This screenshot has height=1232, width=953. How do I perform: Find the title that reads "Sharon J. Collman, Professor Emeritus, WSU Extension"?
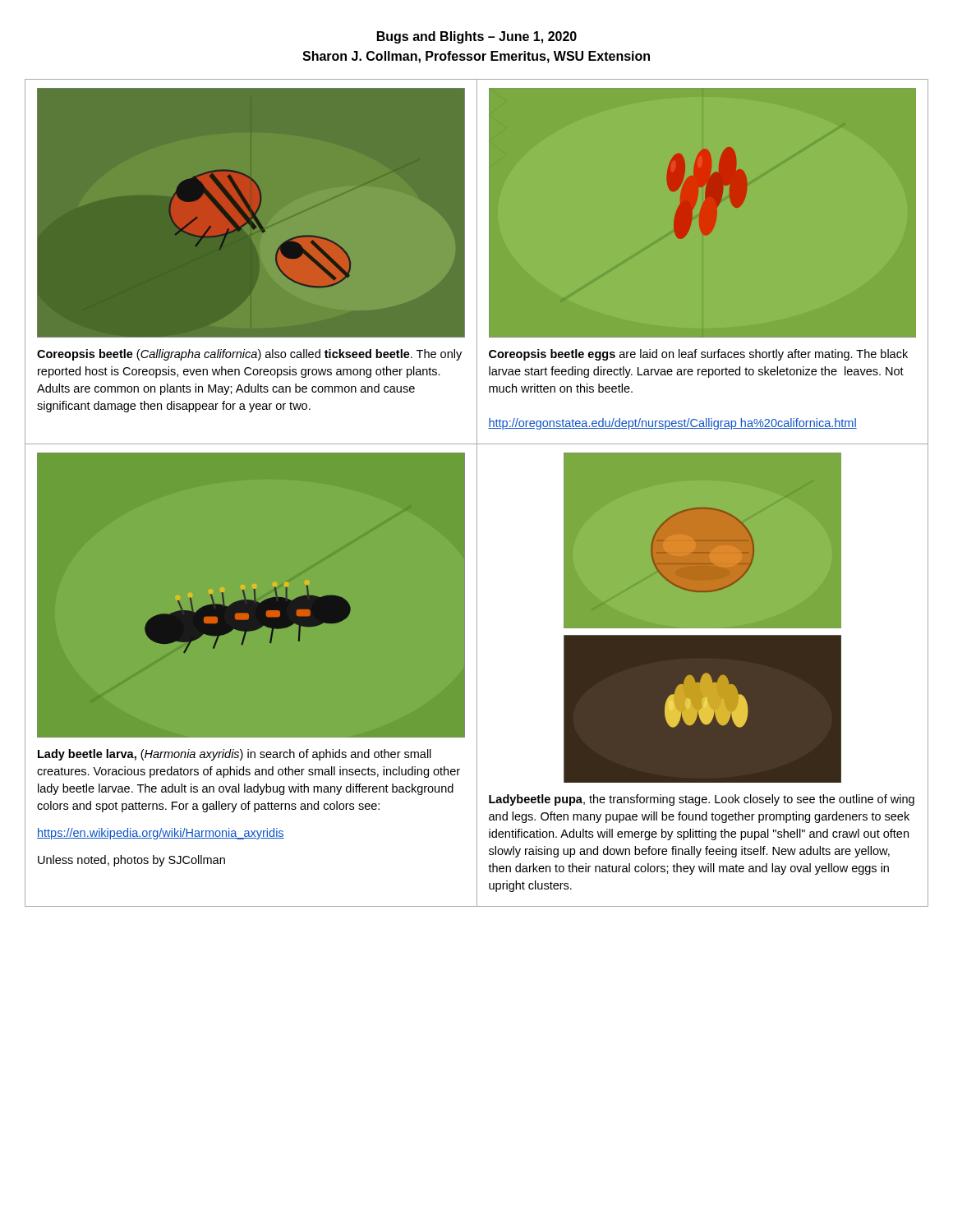[476, 56]
